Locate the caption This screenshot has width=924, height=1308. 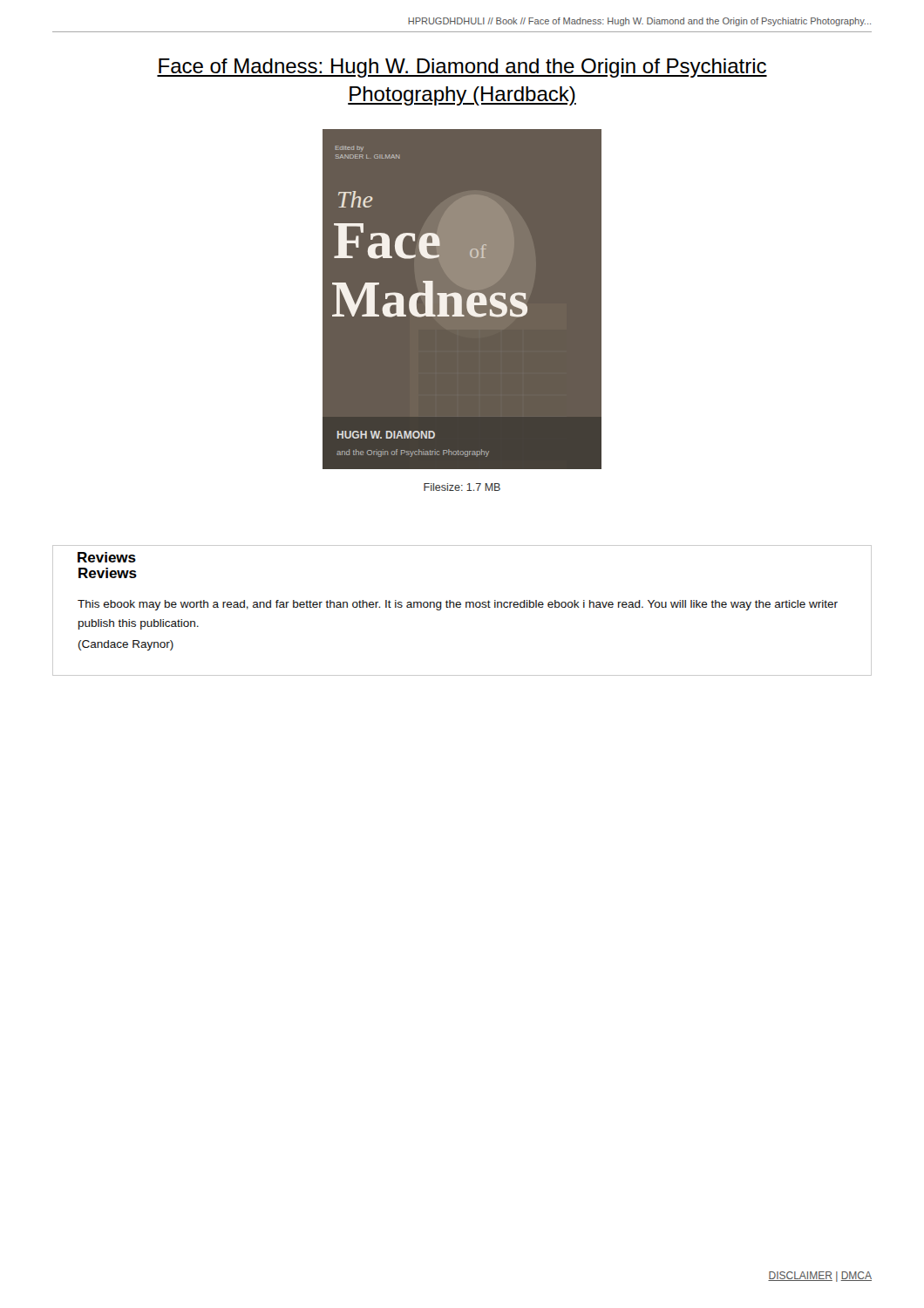point(462,487)
